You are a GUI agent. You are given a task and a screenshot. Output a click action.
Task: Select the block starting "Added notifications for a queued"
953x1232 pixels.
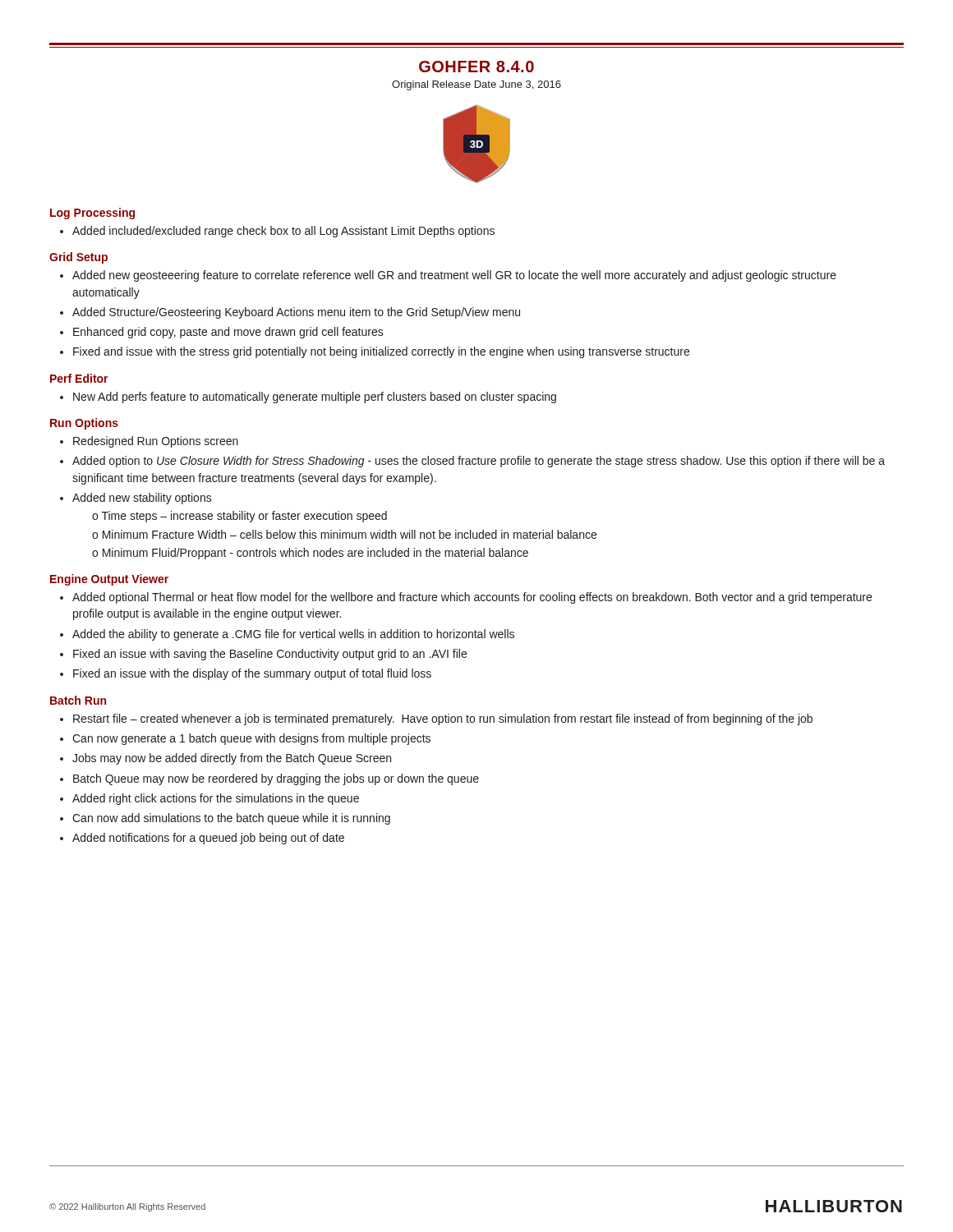pyautogui.click(x=202, y=839)
